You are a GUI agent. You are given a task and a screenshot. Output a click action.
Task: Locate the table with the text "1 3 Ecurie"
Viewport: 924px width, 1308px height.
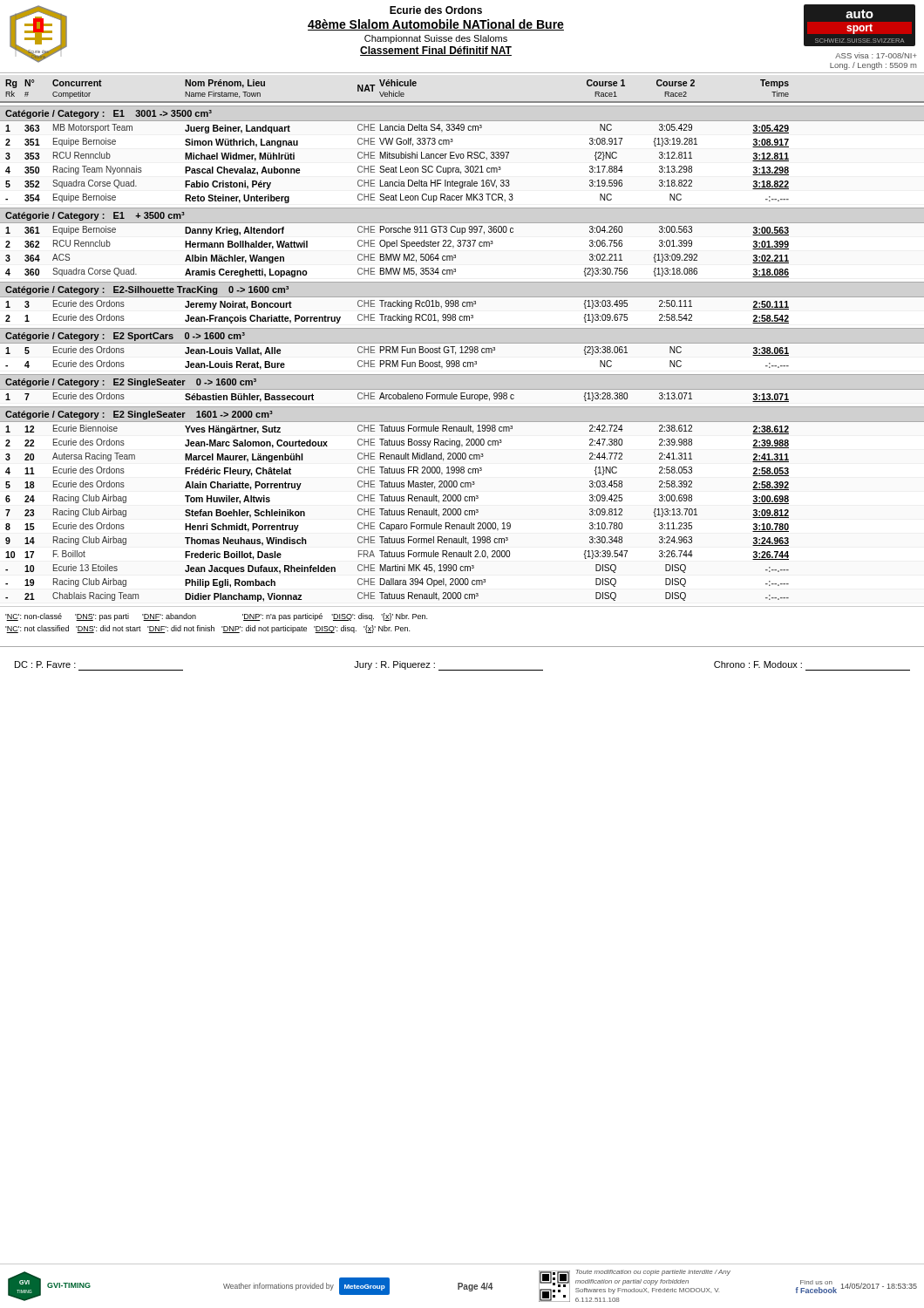pyautogui.click(x=462, y=311)
